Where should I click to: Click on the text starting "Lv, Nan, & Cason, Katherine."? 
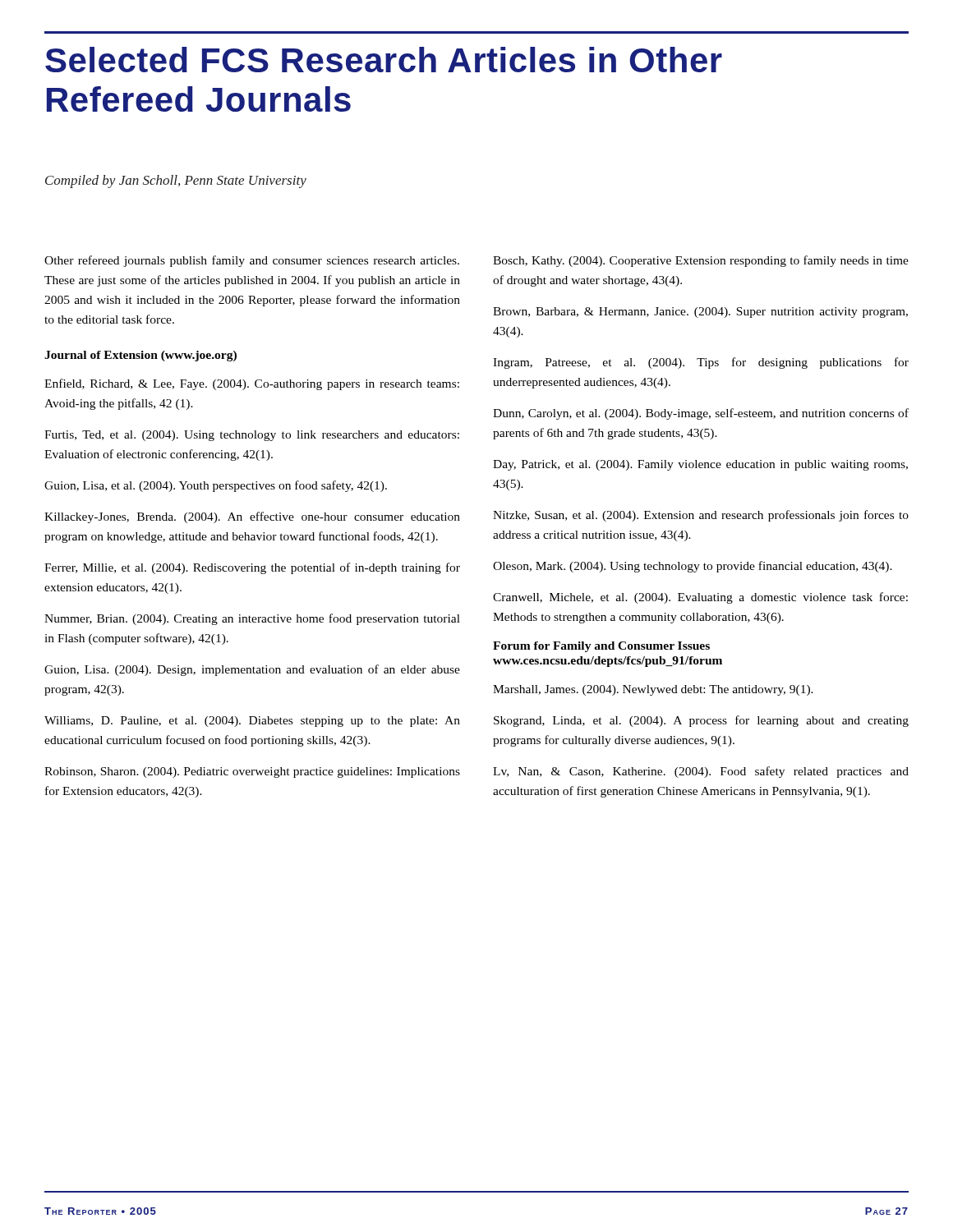701,781
